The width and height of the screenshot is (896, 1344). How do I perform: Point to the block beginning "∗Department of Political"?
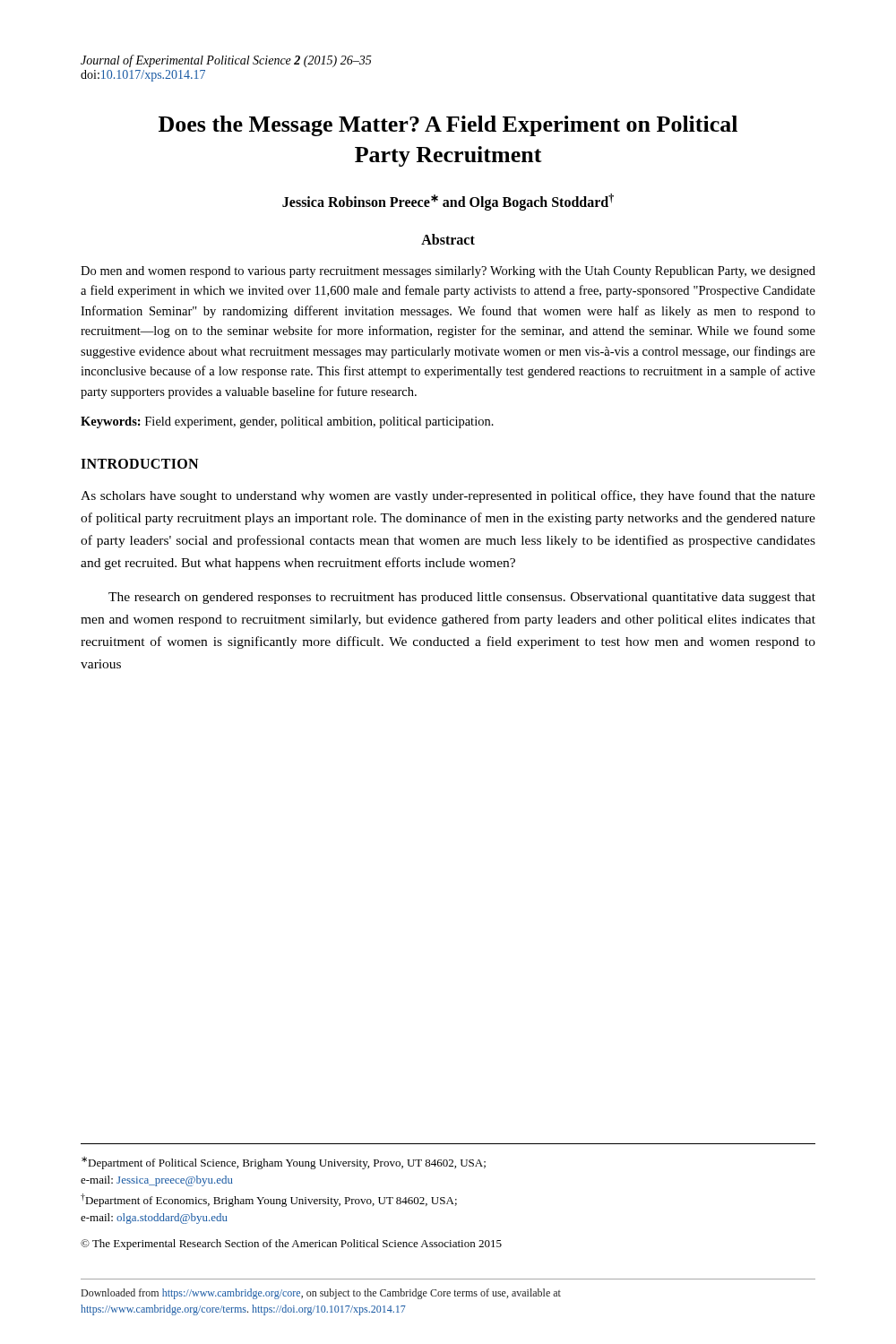[x=448, y=1203]
